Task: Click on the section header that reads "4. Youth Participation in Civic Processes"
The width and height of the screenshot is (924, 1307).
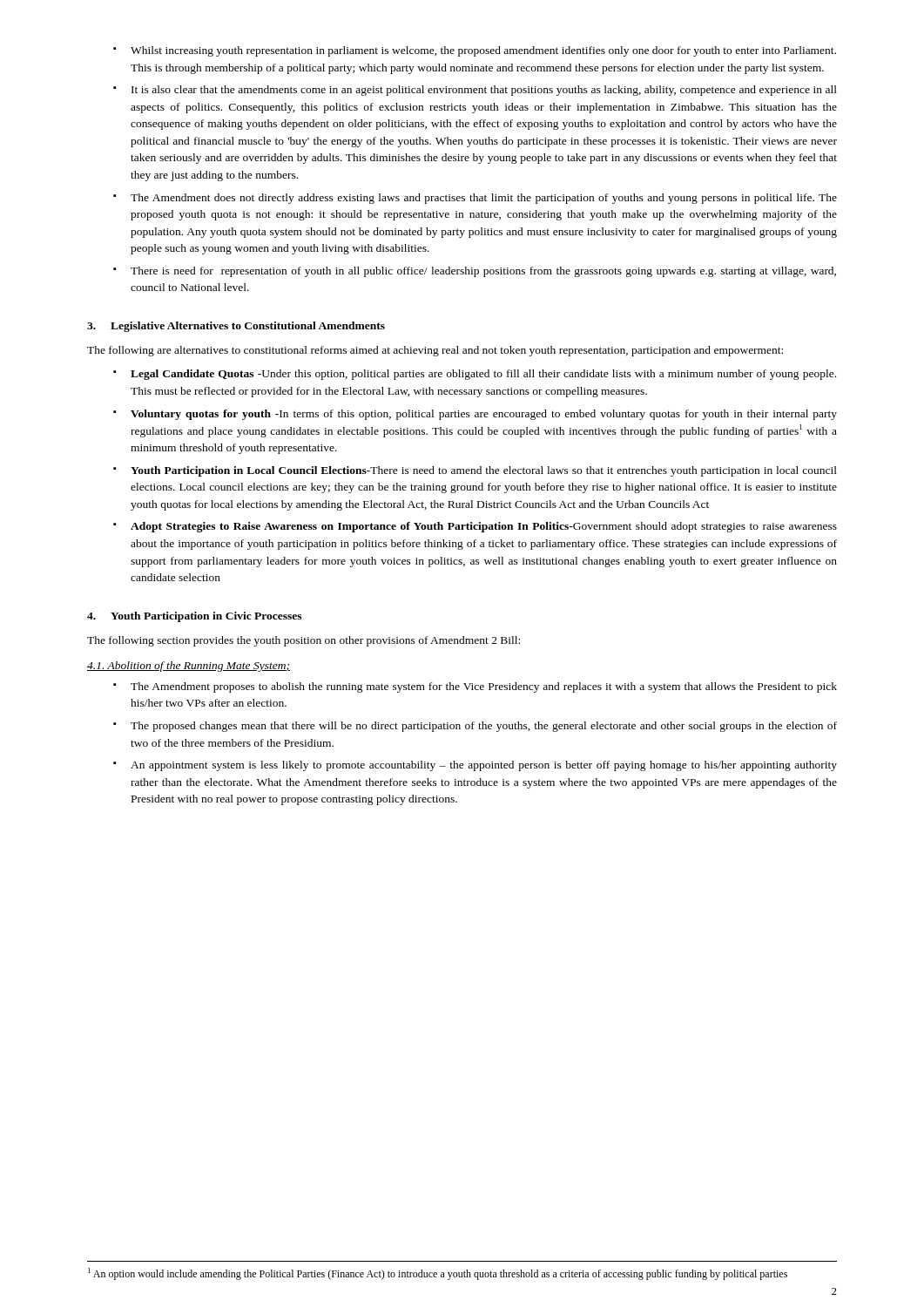Action: tap(194, 615)
